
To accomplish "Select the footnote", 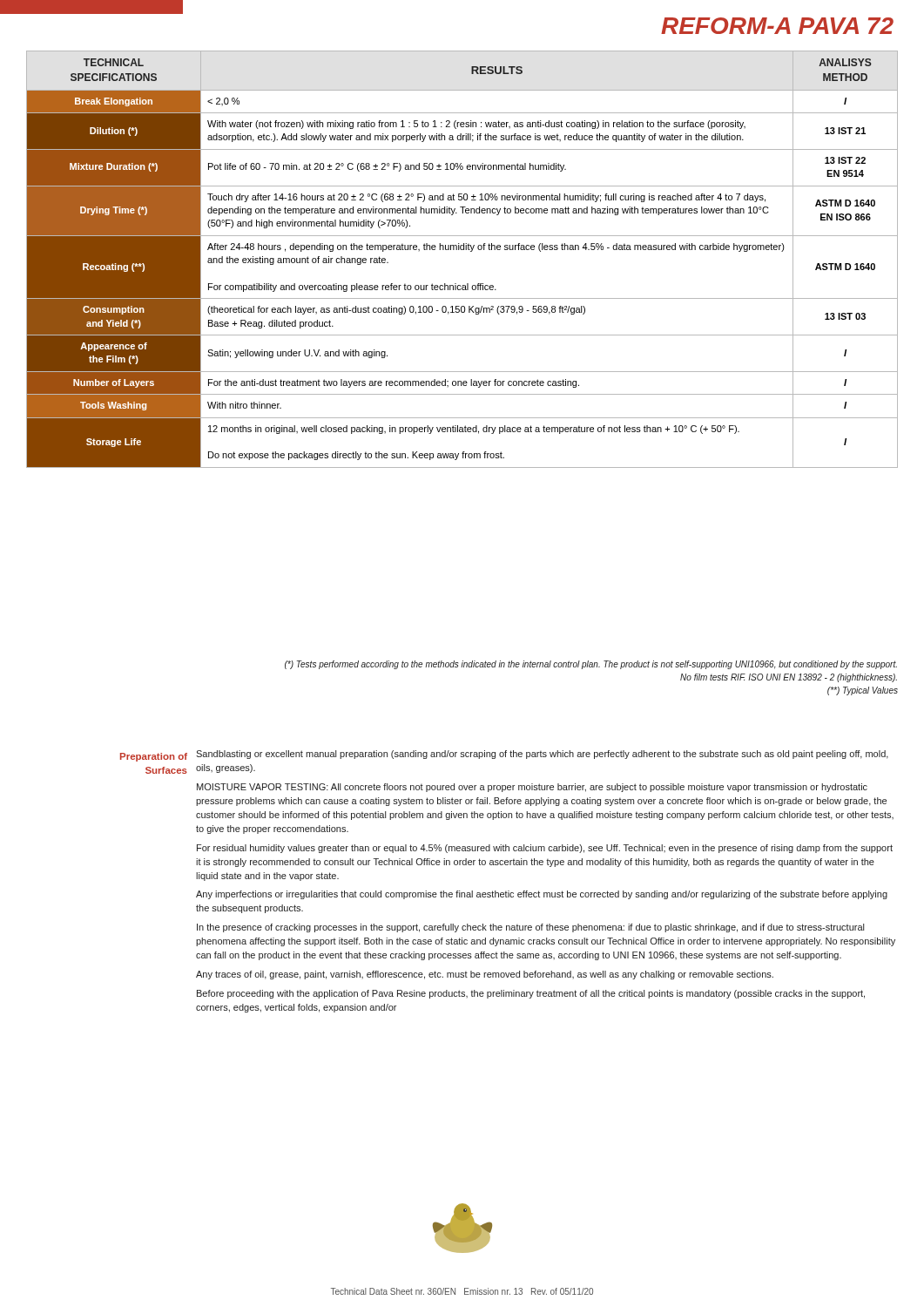I will coord(591,677).
